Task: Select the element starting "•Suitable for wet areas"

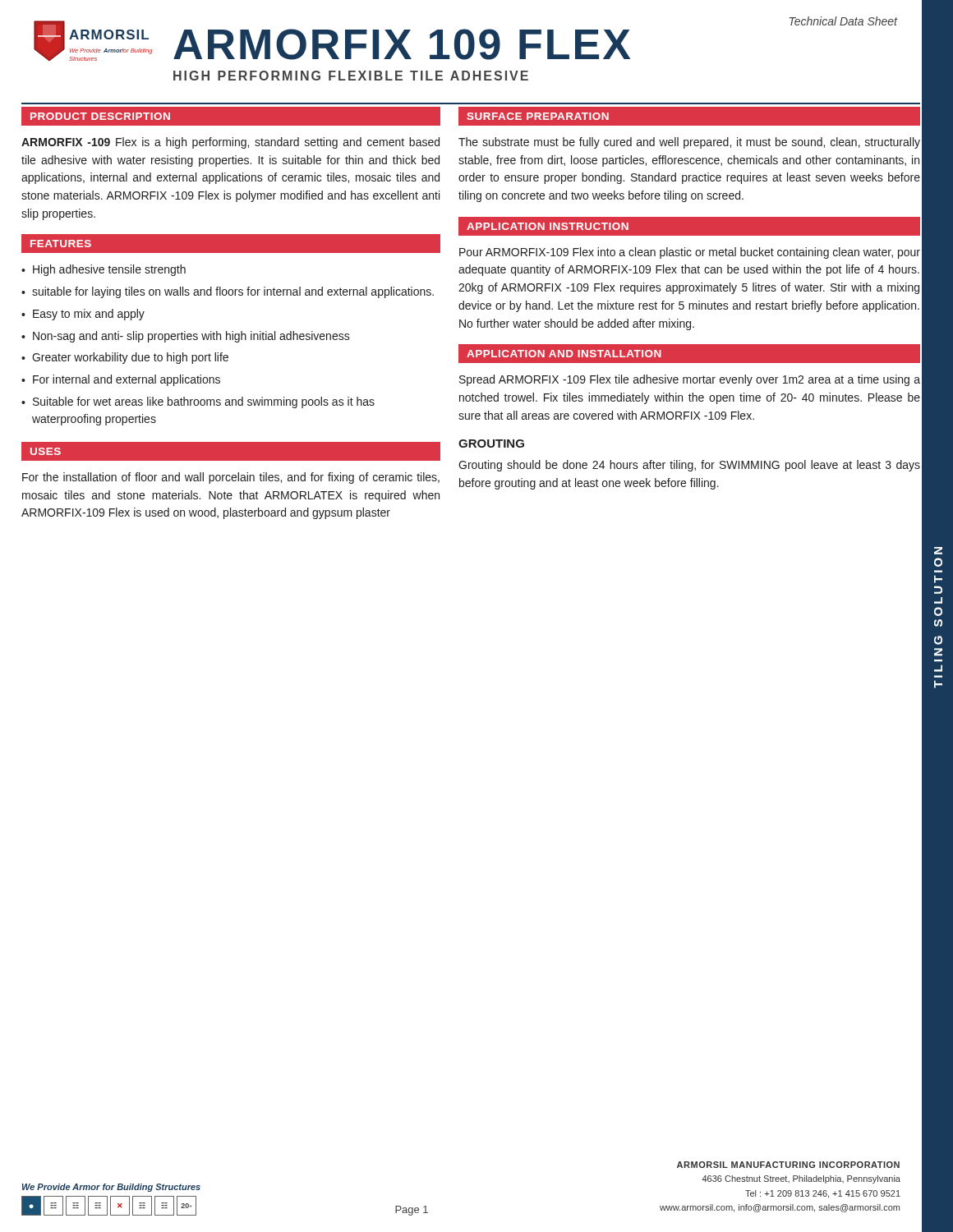Action: point(231,411)
